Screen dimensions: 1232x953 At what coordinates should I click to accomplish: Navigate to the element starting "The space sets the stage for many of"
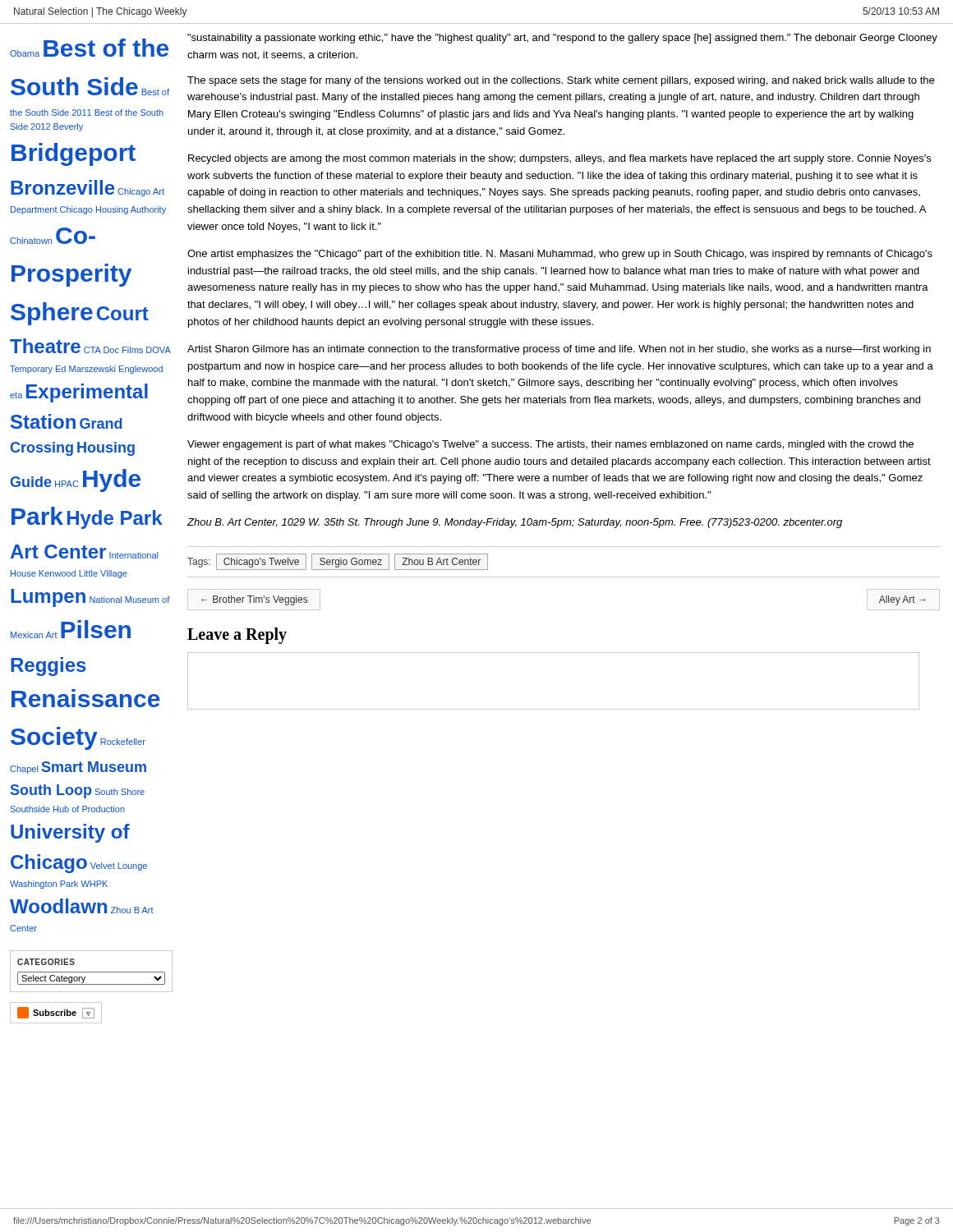coord(561,105)
